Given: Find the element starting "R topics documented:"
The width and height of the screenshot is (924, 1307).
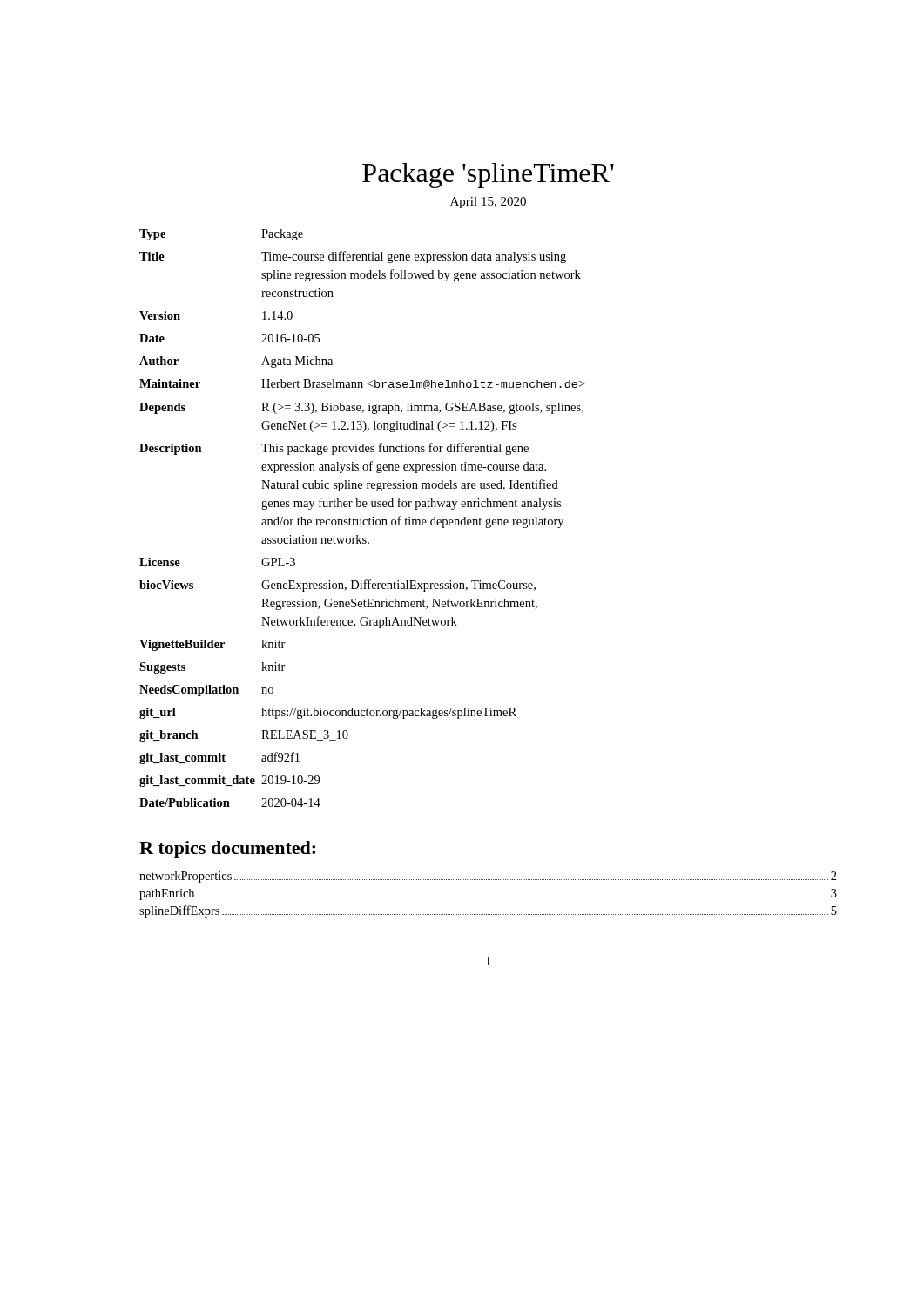Looking at the screenshot, I should [228, 847].
